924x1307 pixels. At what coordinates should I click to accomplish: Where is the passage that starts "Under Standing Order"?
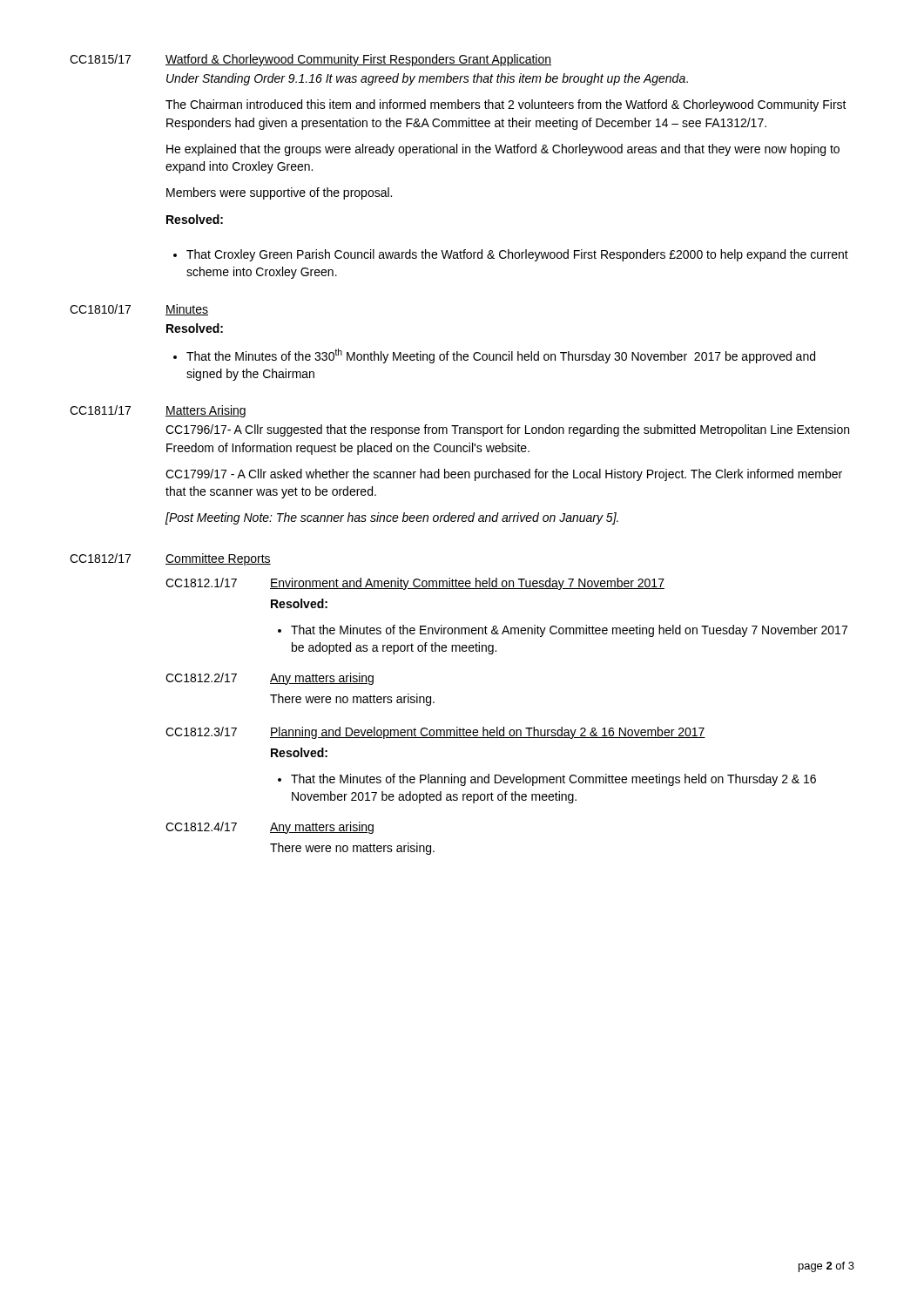click(x=510, y=149)
